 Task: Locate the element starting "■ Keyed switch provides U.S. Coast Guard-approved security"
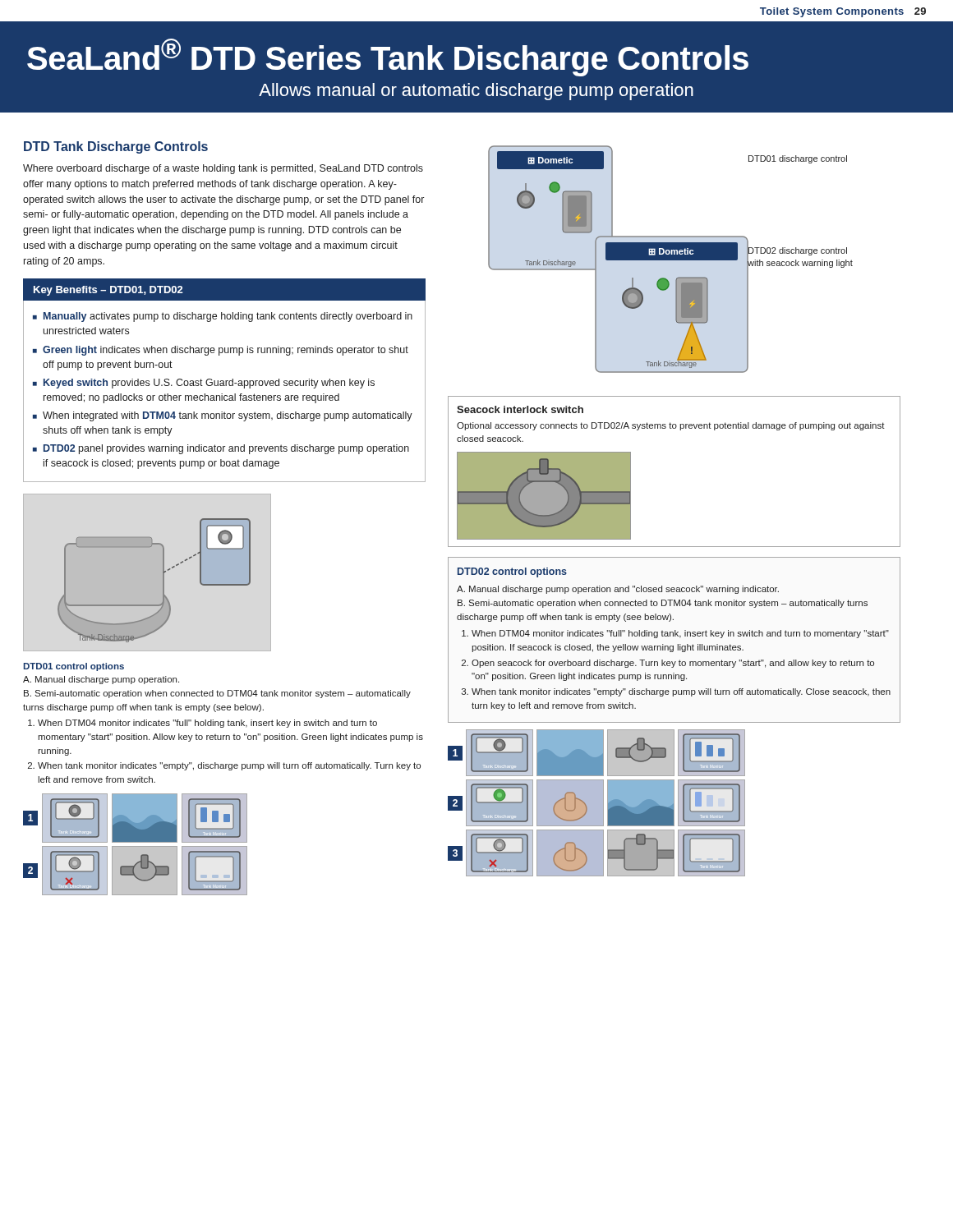point(224,390)
